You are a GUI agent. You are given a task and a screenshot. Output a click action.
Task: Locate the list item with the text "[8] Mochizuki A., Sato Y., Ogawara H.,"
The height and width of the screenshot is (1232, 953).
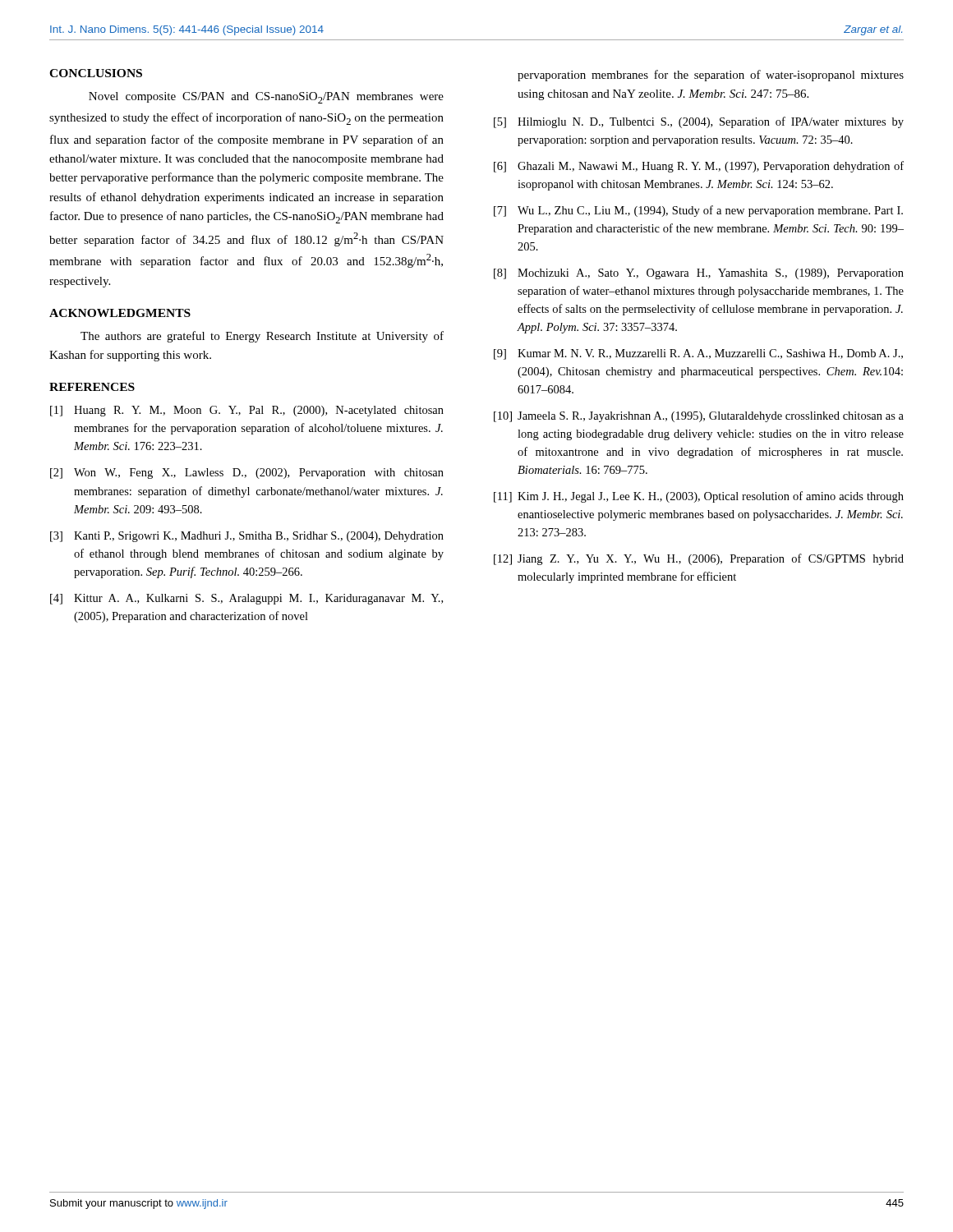[698, 300]
